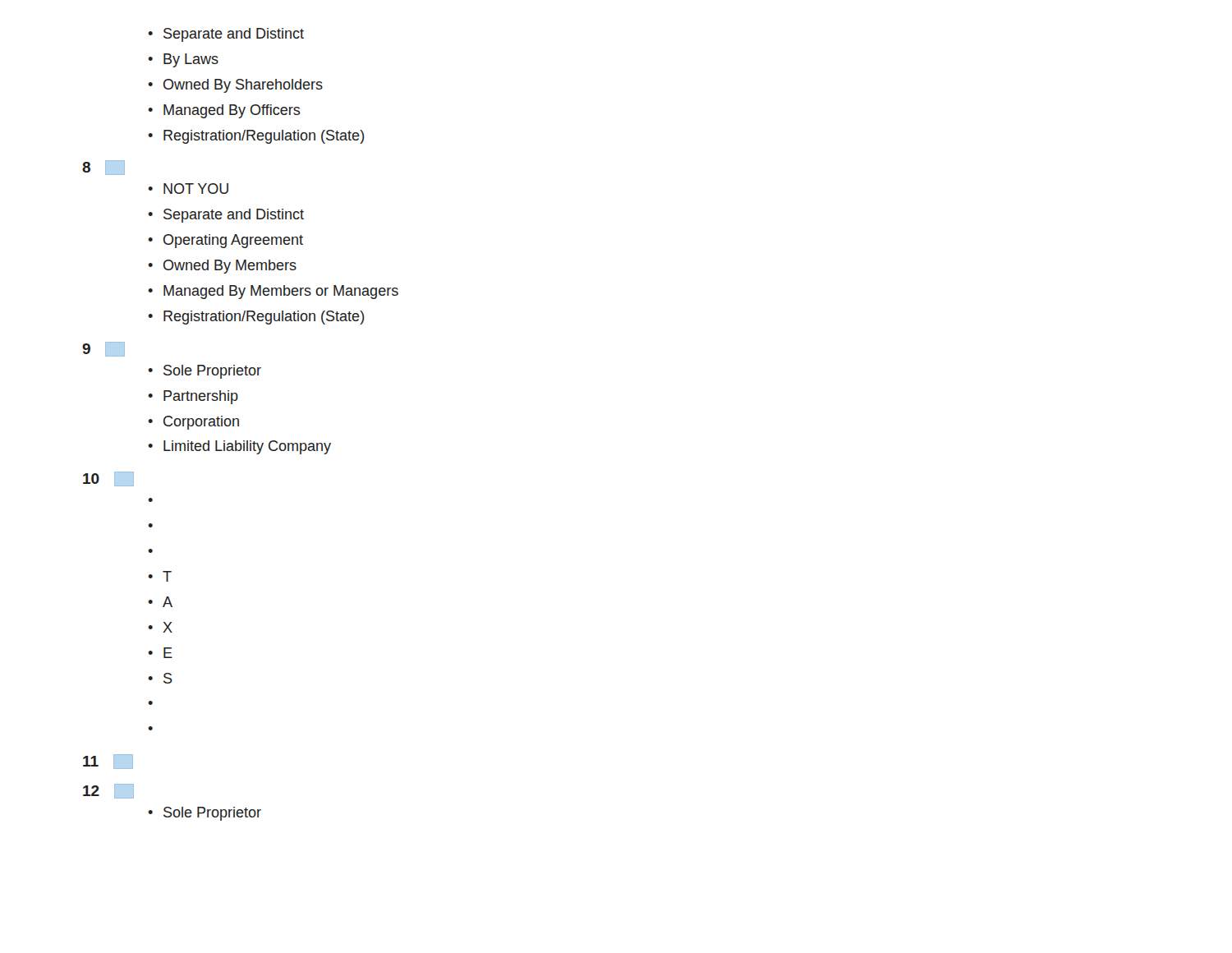The width and height of the screenshot is (1232, 953).
Task: Locate the passage starting "Owned By Shareholders"
Action: click(235, 86)
